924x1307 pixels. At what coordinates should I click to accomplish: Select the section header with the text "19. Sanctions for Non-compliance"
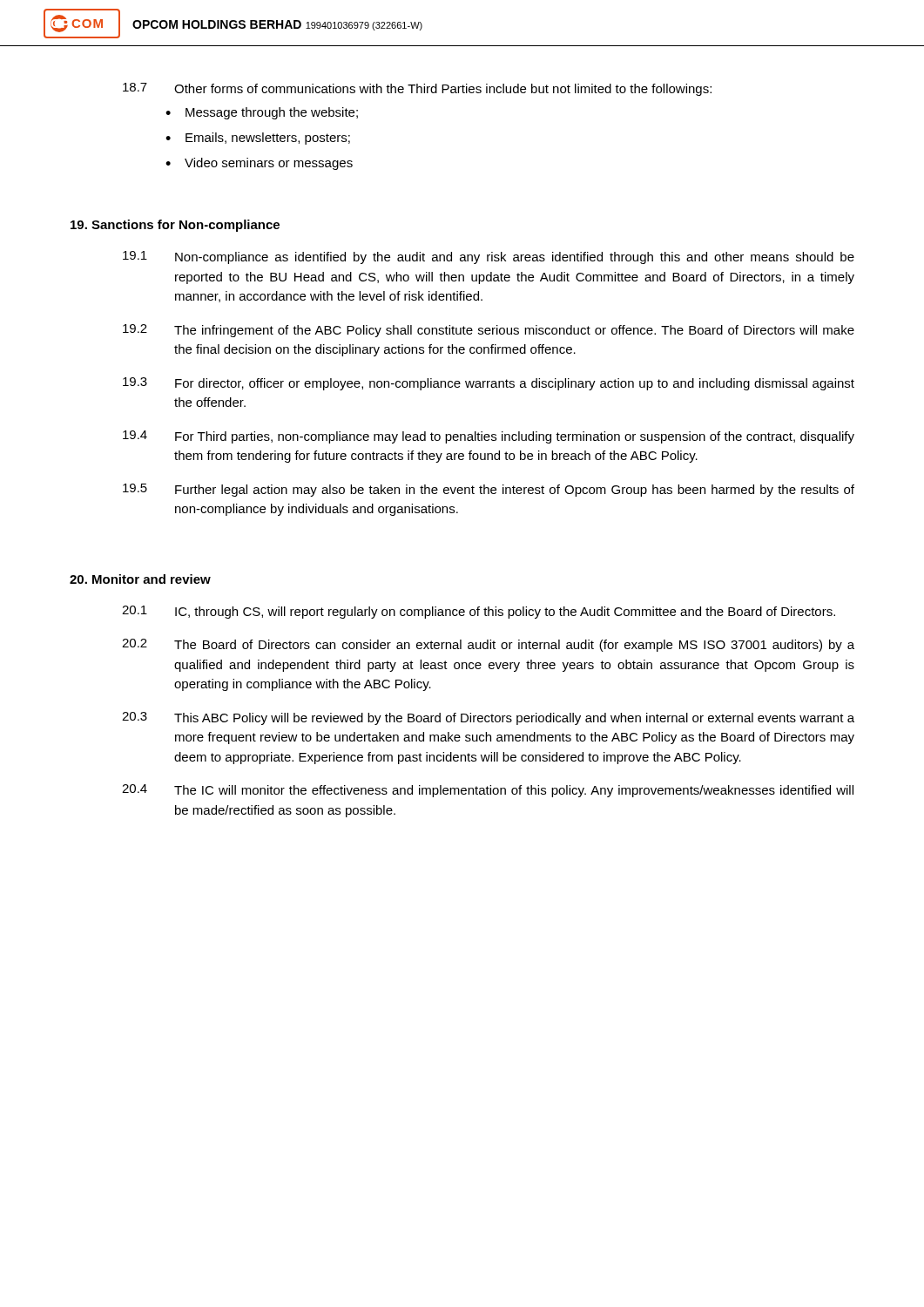pos(175,224)
